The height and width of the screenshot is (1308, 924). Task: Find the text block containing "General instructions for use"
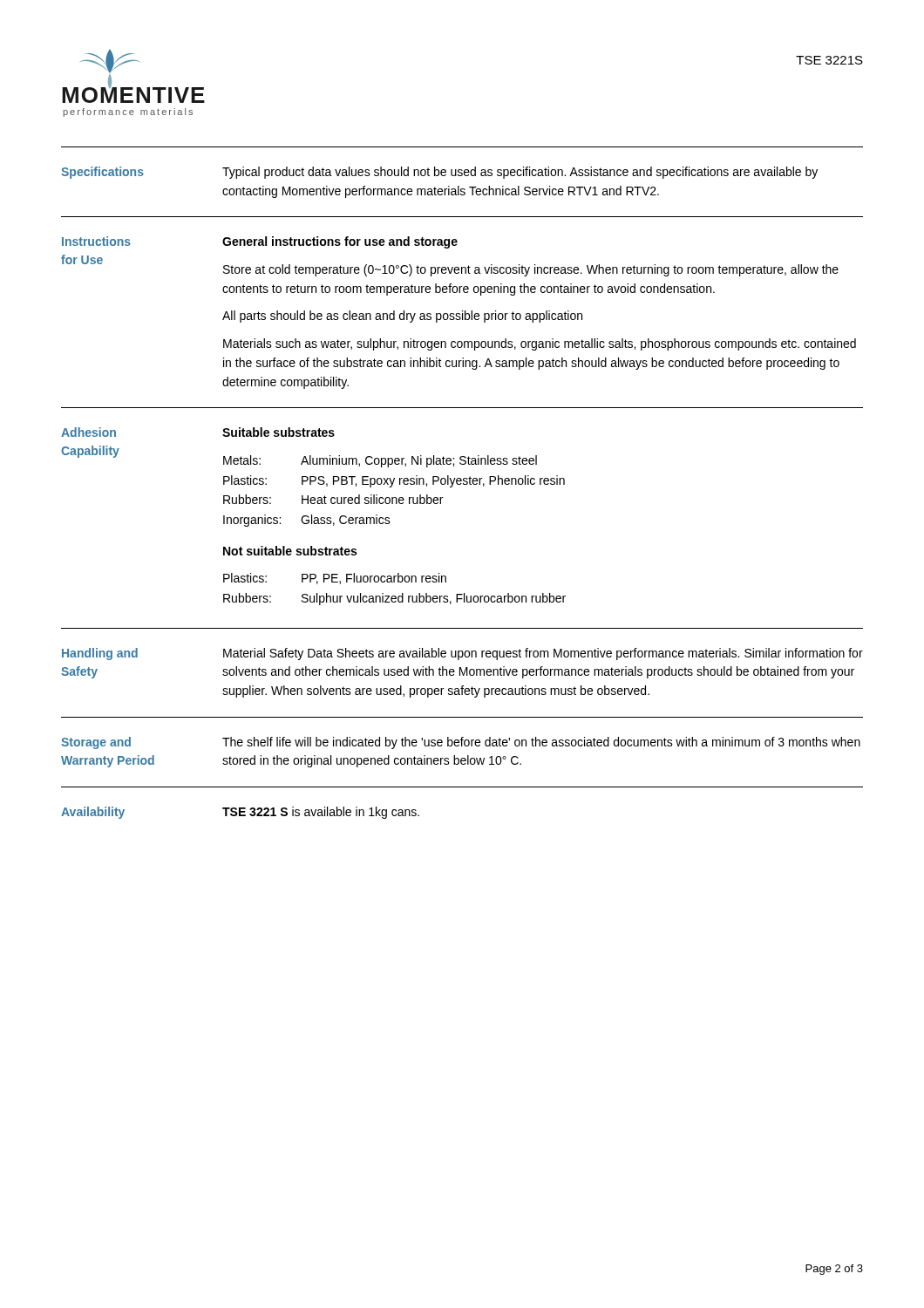point(543,312)
